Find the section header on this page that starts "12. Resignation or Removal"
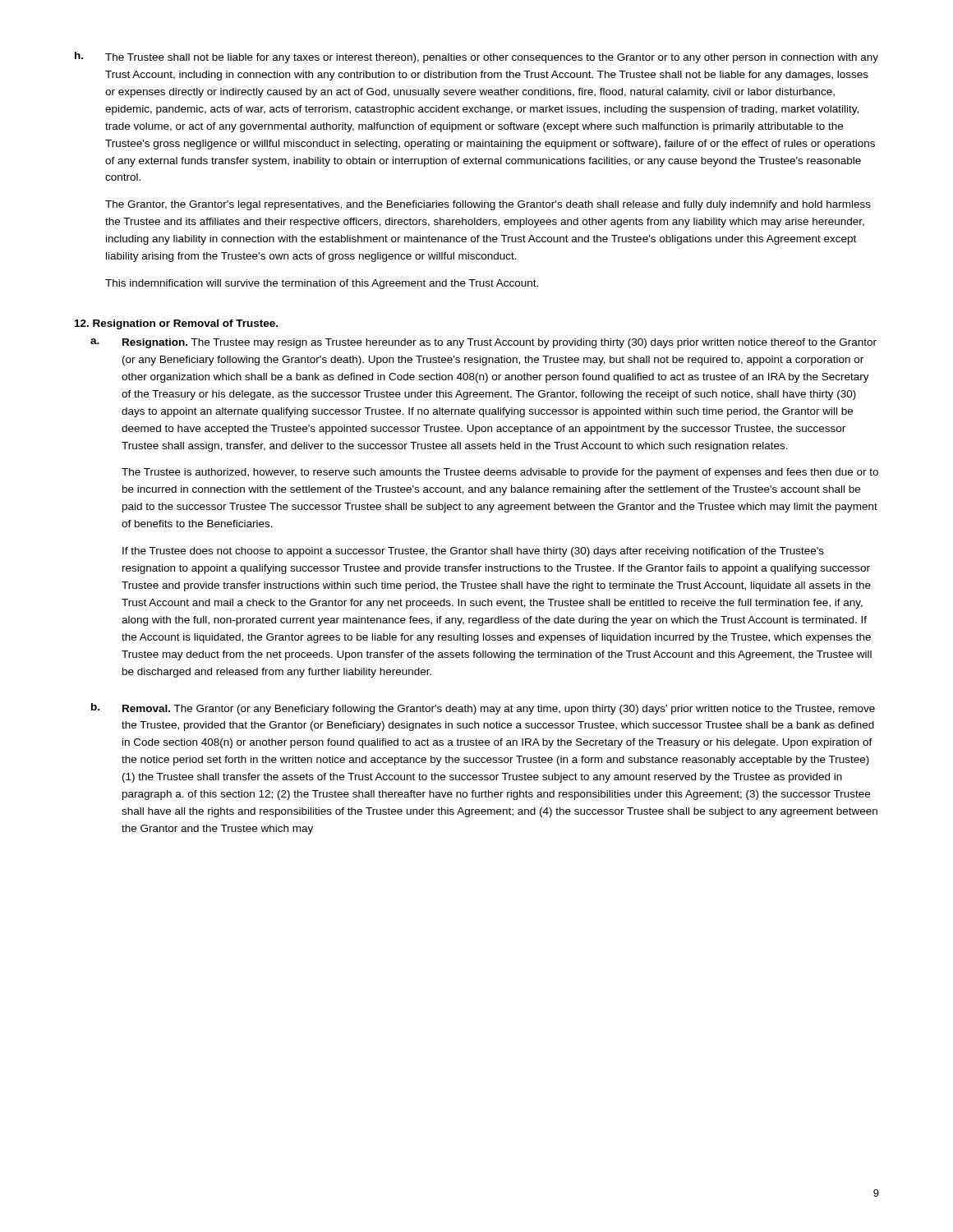The width and height of the screenshot is (953, 1232). (176, 323)
